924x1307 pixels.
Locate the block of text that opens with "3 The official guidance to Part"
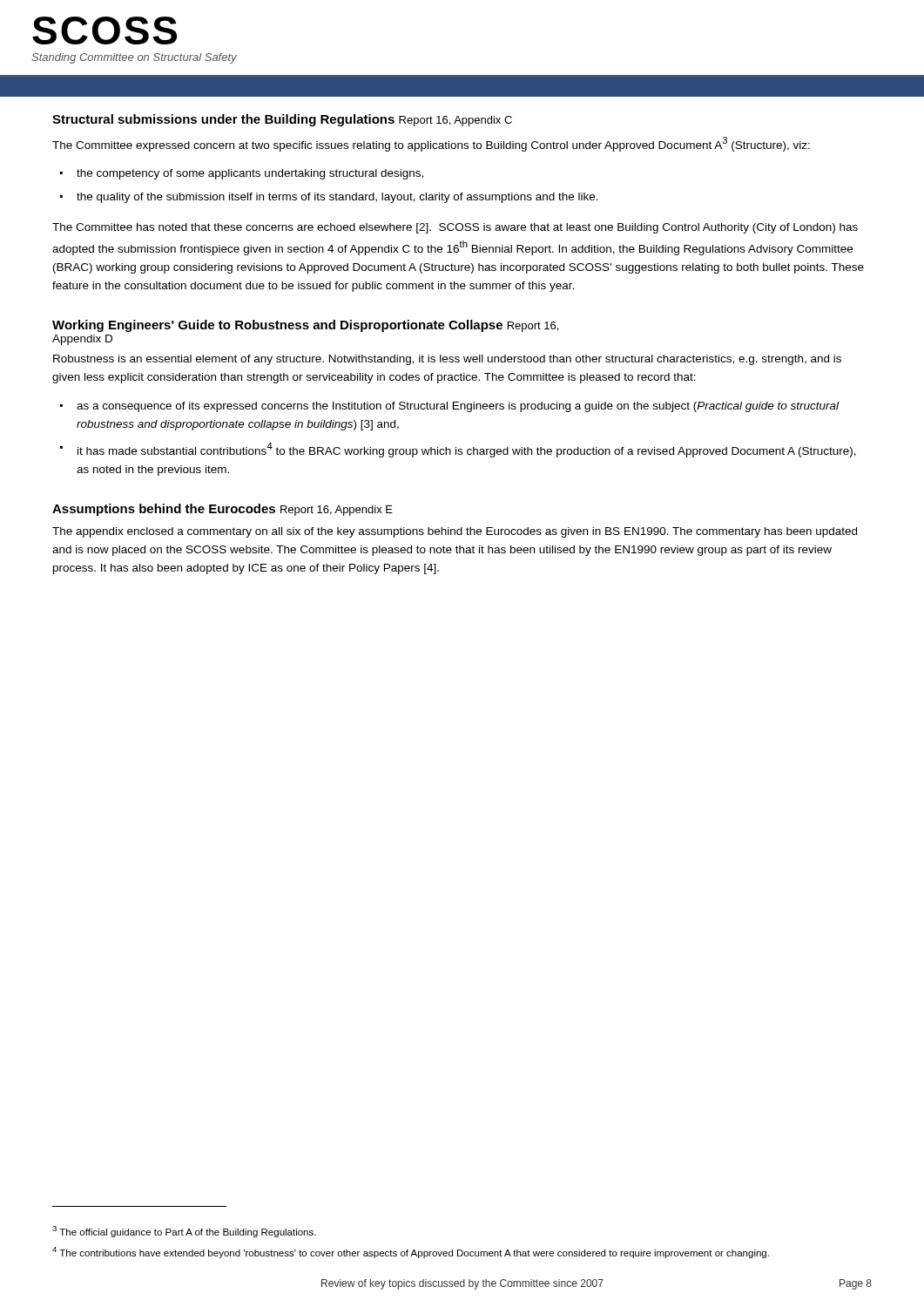pos(184,1230)
